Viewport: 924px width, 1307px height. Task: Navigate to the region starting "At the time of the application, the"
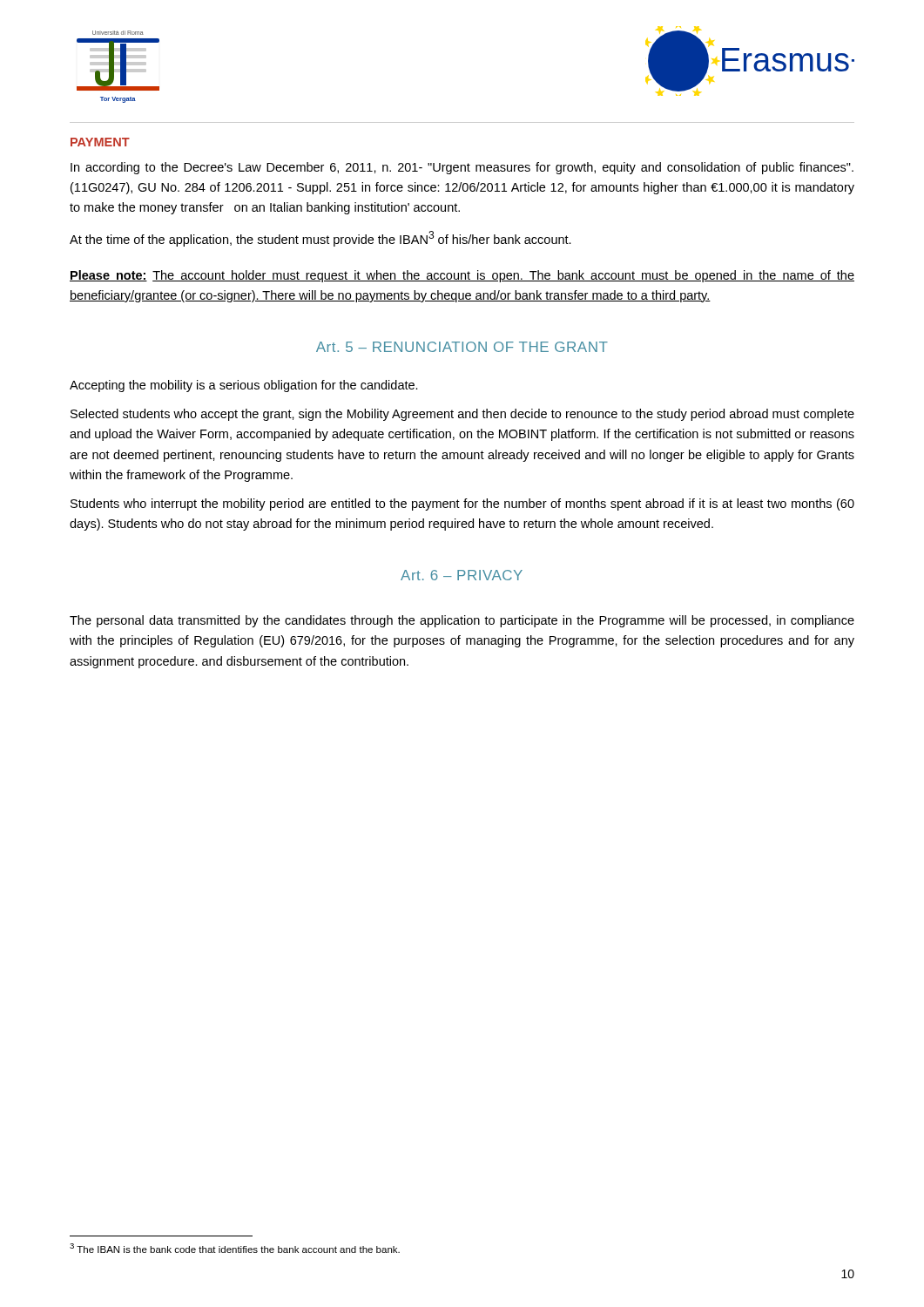[x=321, y=237]
